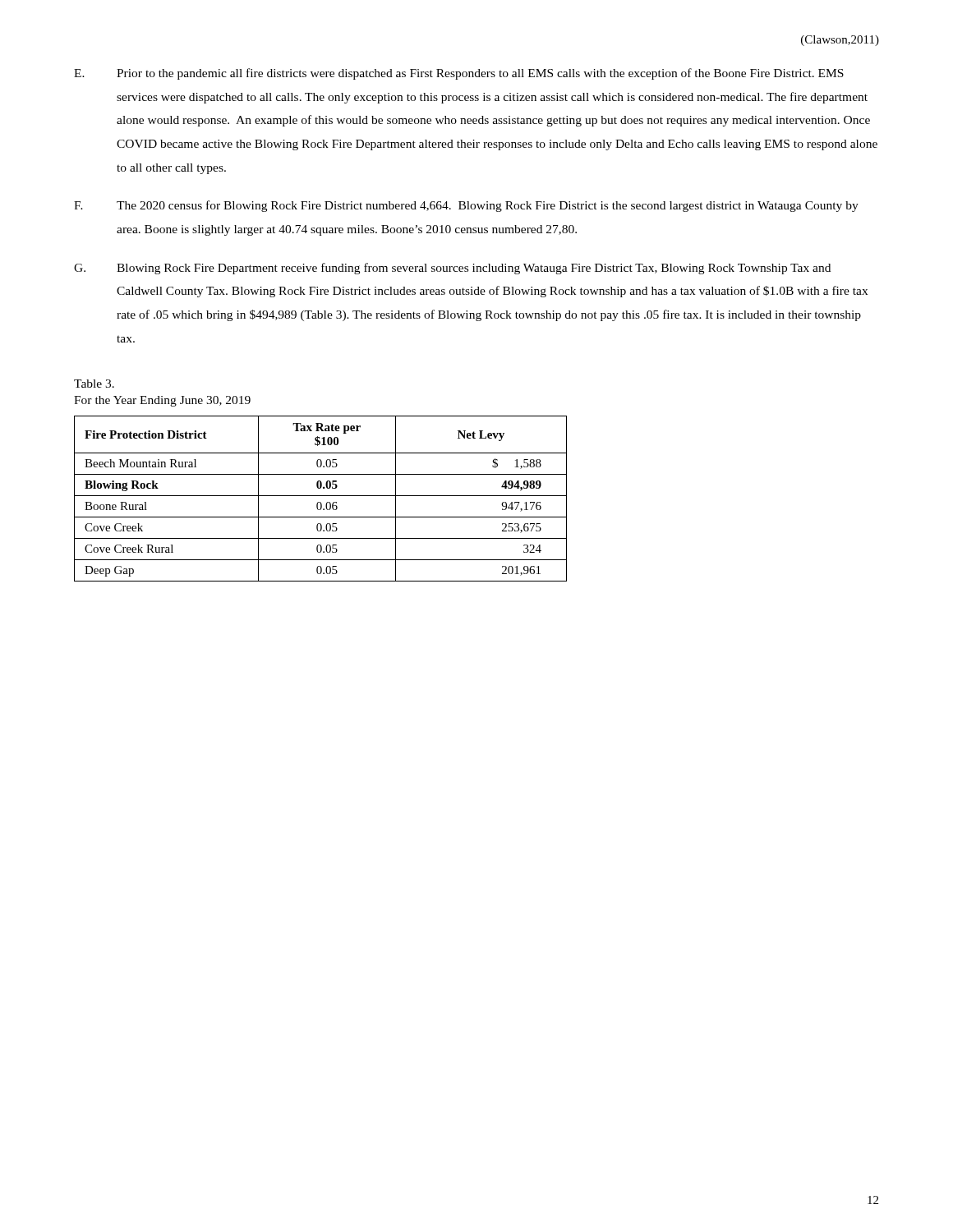Locate the passage starting "For the Year Ending June 30,"
953x1232 pixels.
tap(162, 400)
